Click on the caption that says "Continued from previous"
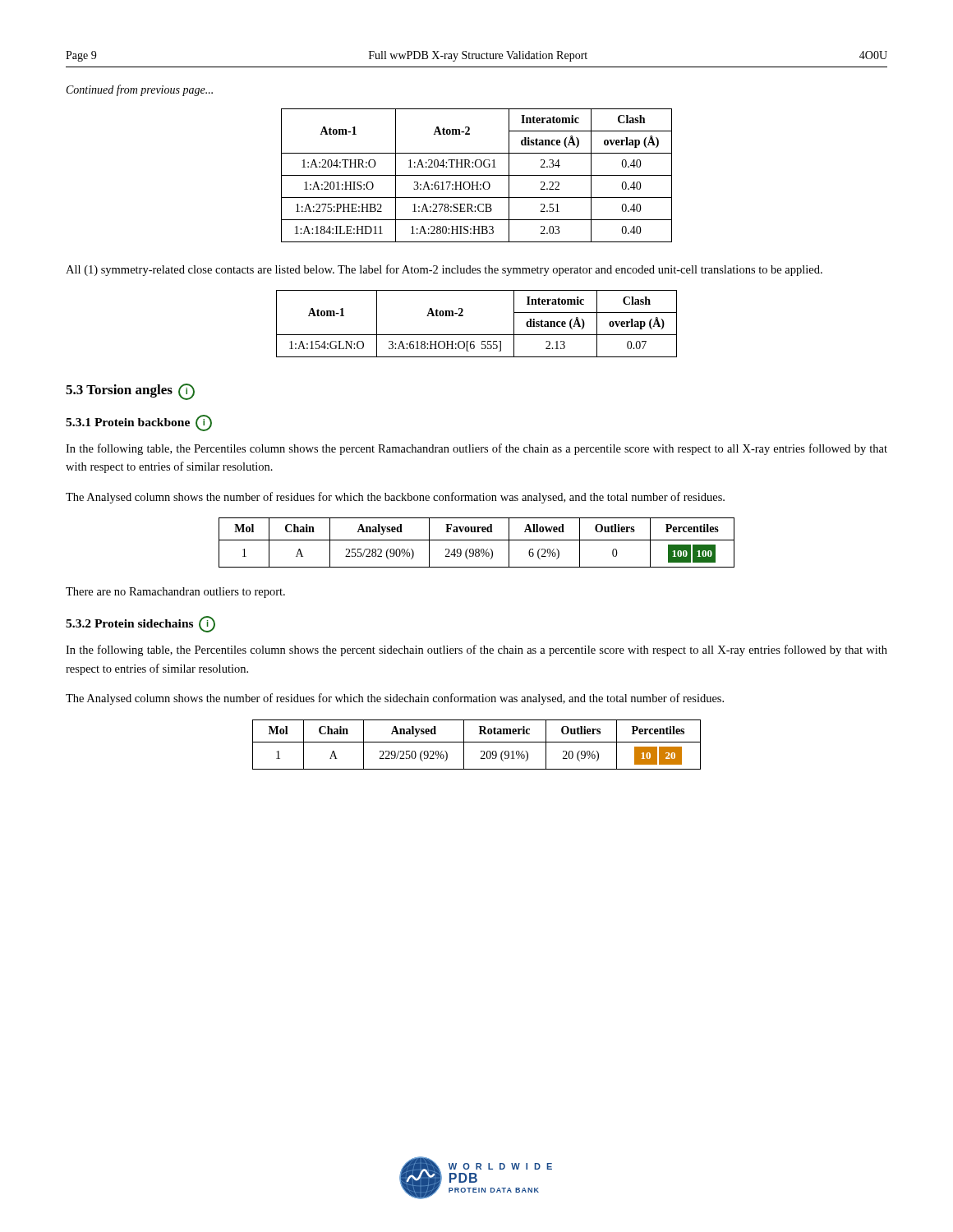Viewport: 953px width, 1232px height. tap(140, 90)
